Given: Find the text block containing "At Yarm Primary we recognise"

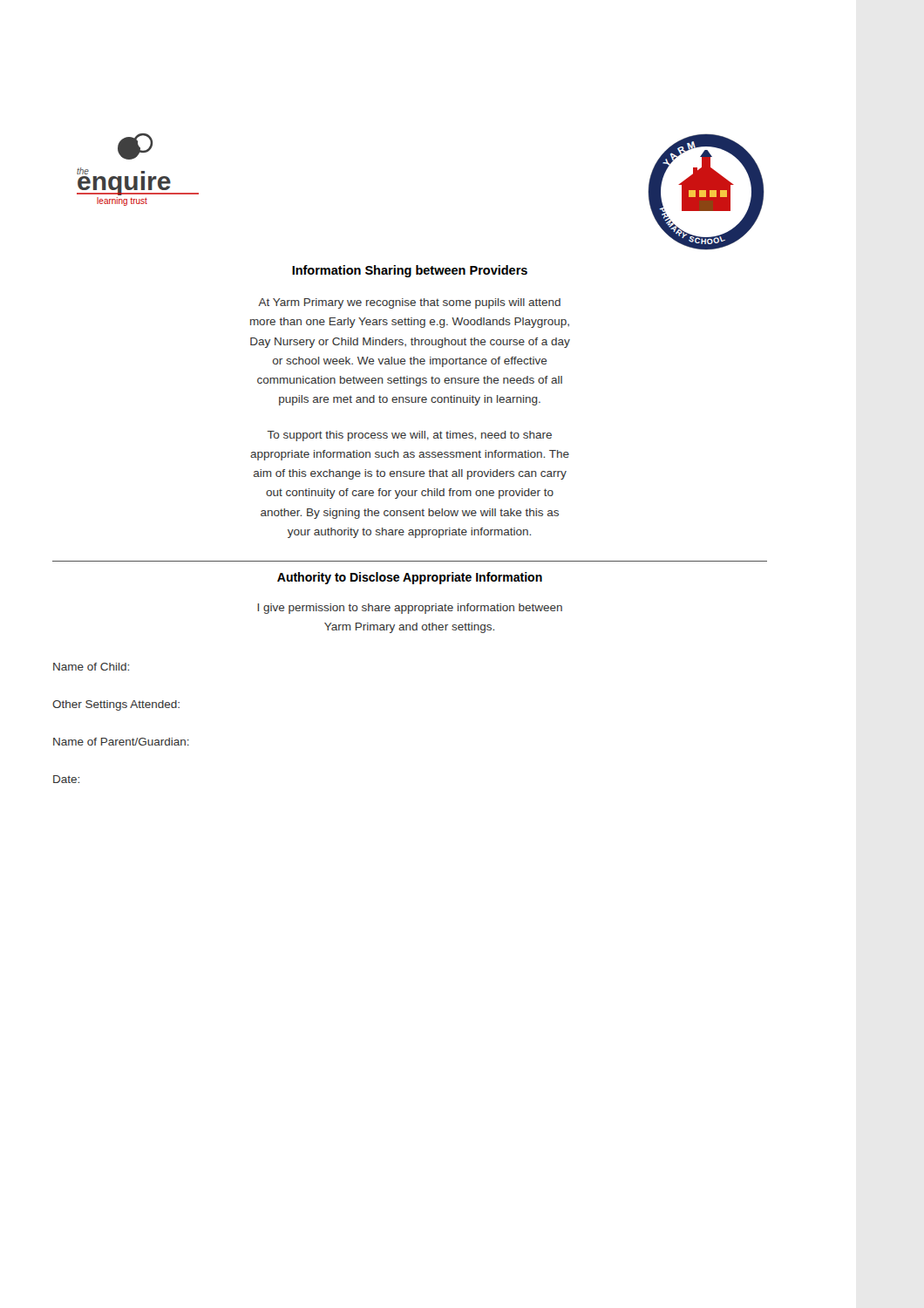Looking at the screenshot, I should click(410, 351).
